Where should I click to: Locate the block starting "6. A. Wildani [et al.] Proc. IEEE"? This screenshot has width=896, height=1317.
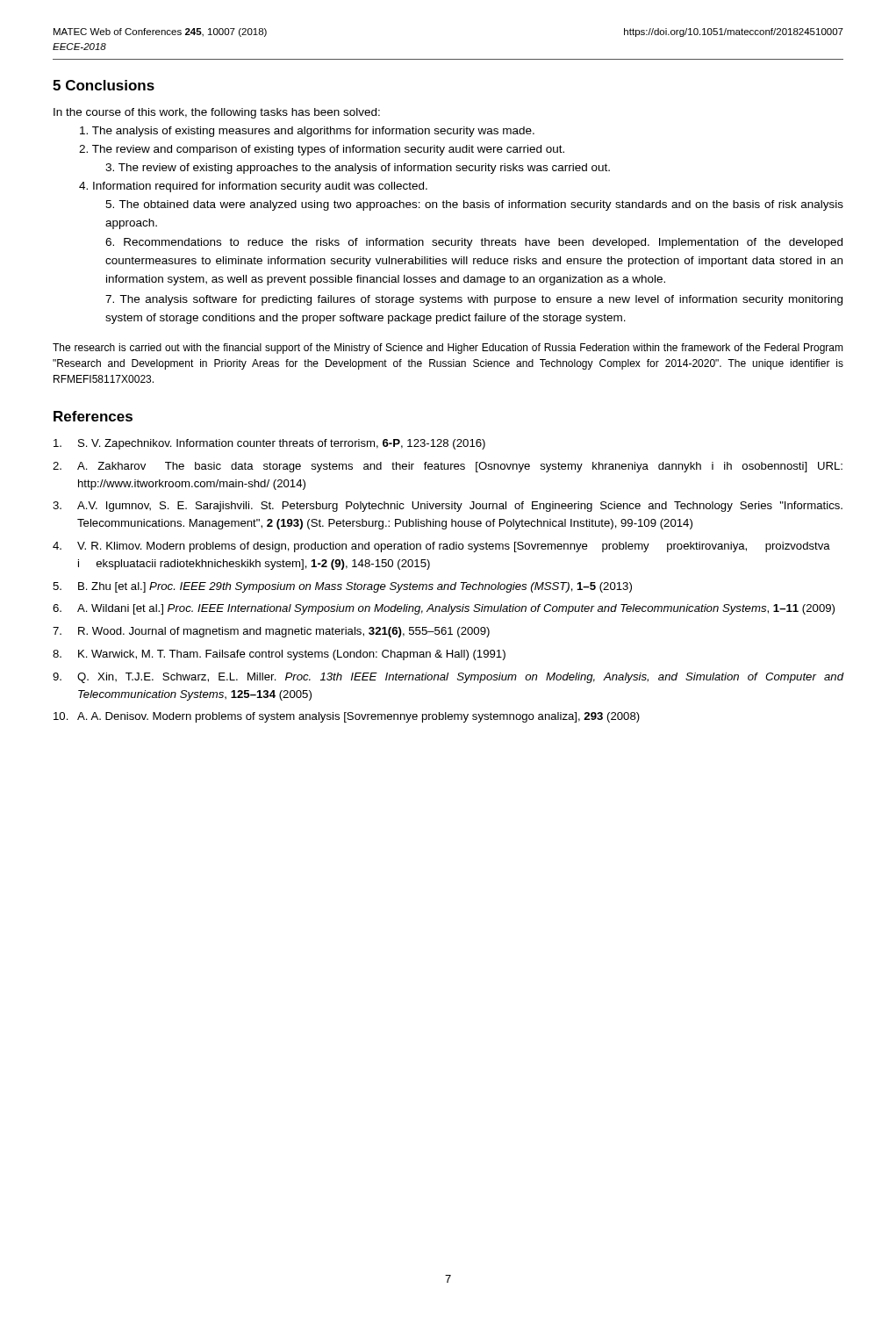coord(448,609)
